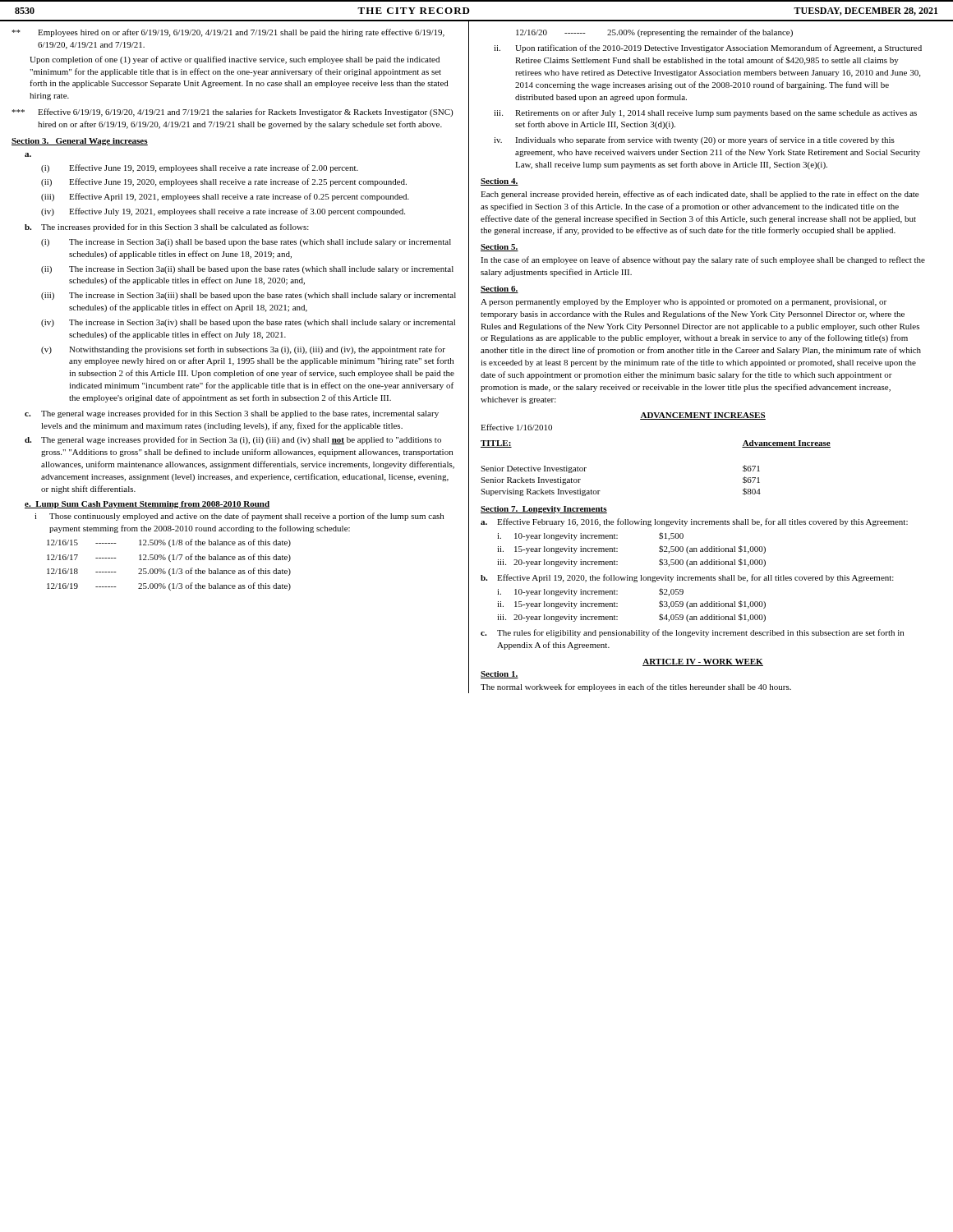Click on the region starting "(i) Effective June 19, 2019, employees shall receive"
Image resolution: width=953 pixels, height=1232 pixels.
click(200, 168)
